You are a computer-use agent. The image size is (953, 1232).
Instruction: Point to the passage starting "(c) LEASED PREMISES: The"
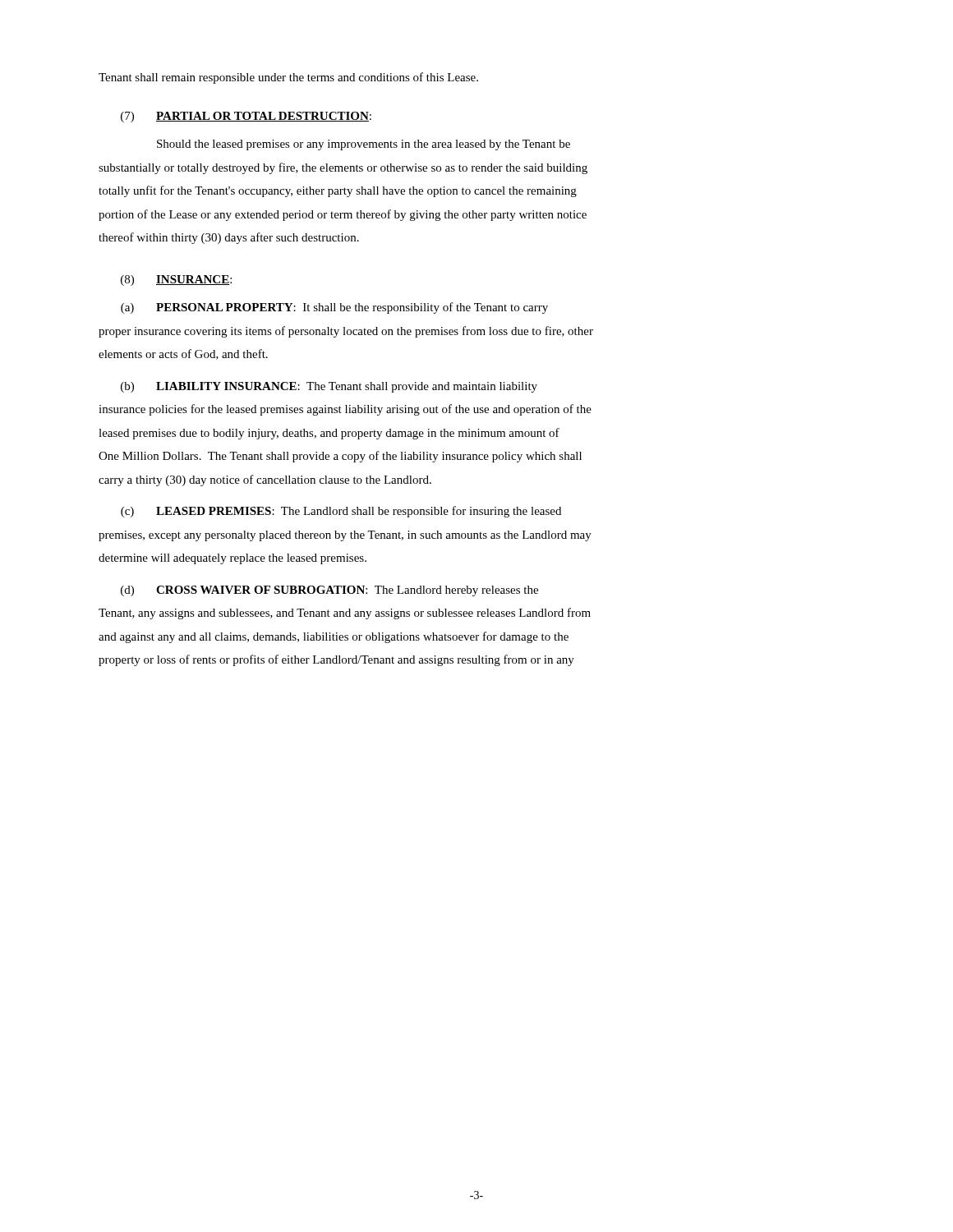coord(476,534)
